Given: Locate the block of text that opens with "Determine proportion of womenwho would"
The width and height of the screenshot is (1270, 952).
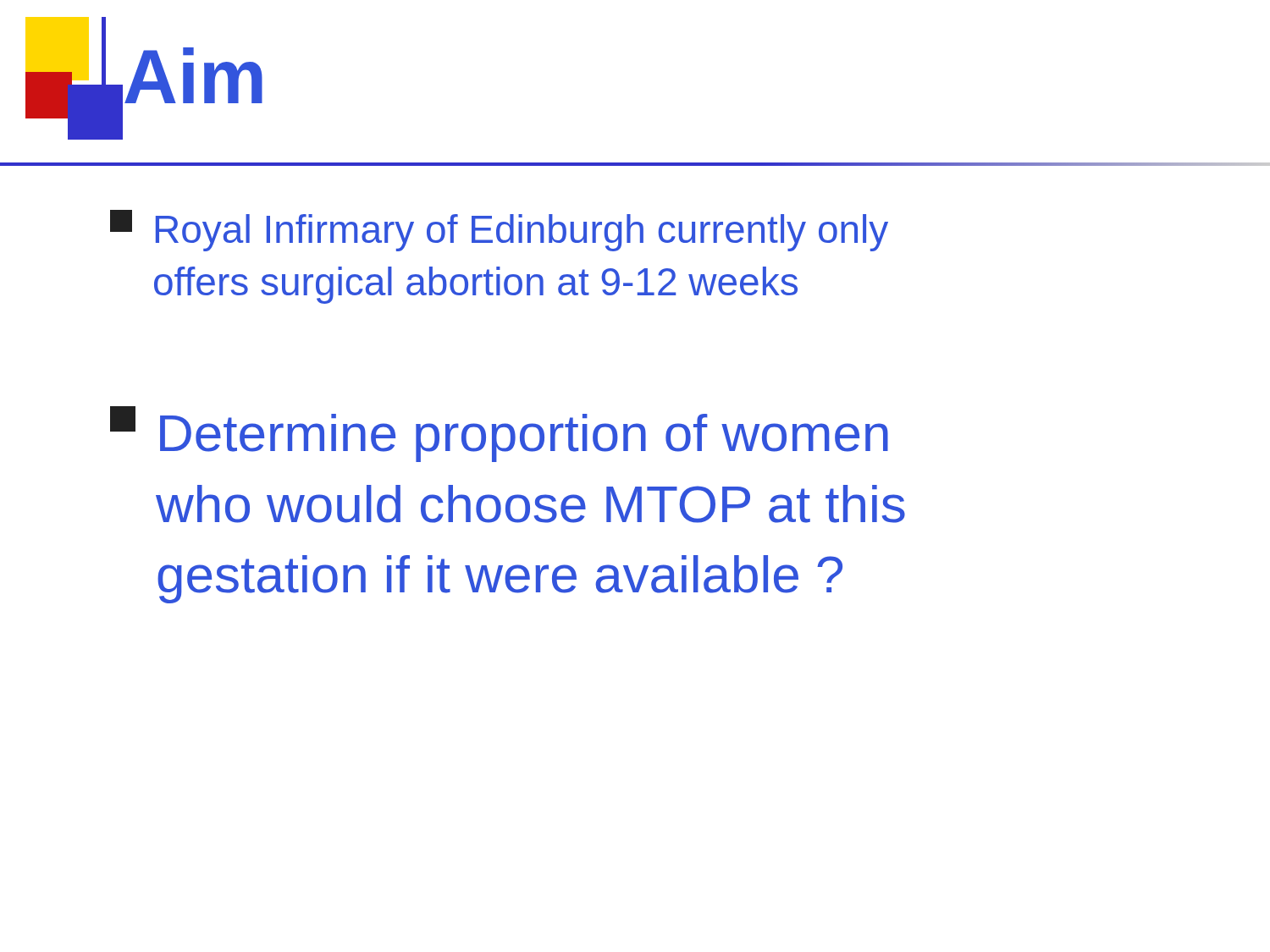Looking at the screenshot, I should click(x=508, y=504).
